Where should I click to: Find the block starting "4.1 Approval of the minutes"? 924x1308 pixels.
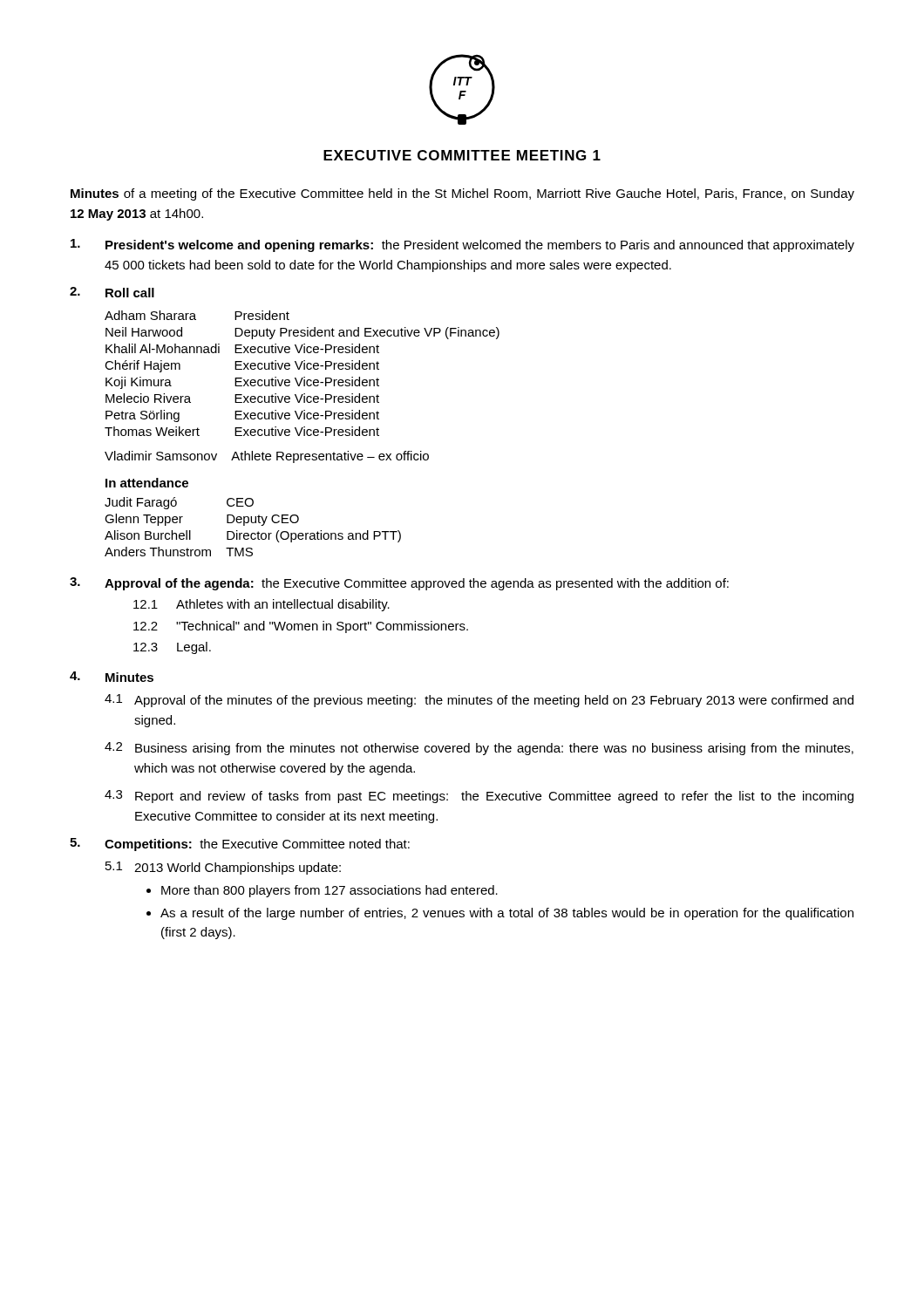(479, 710)
